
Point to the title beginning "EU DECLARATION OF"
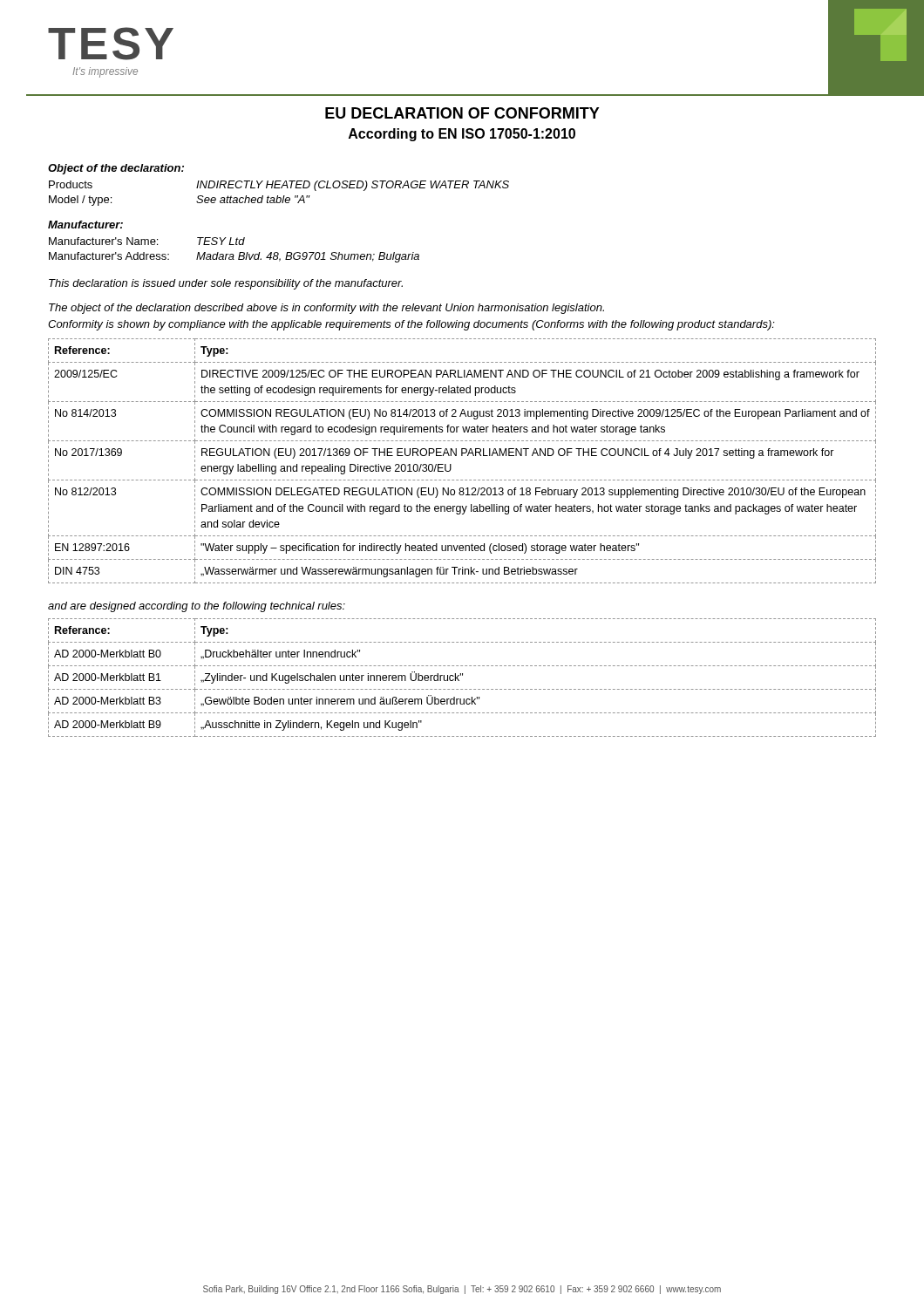[462, 113]
